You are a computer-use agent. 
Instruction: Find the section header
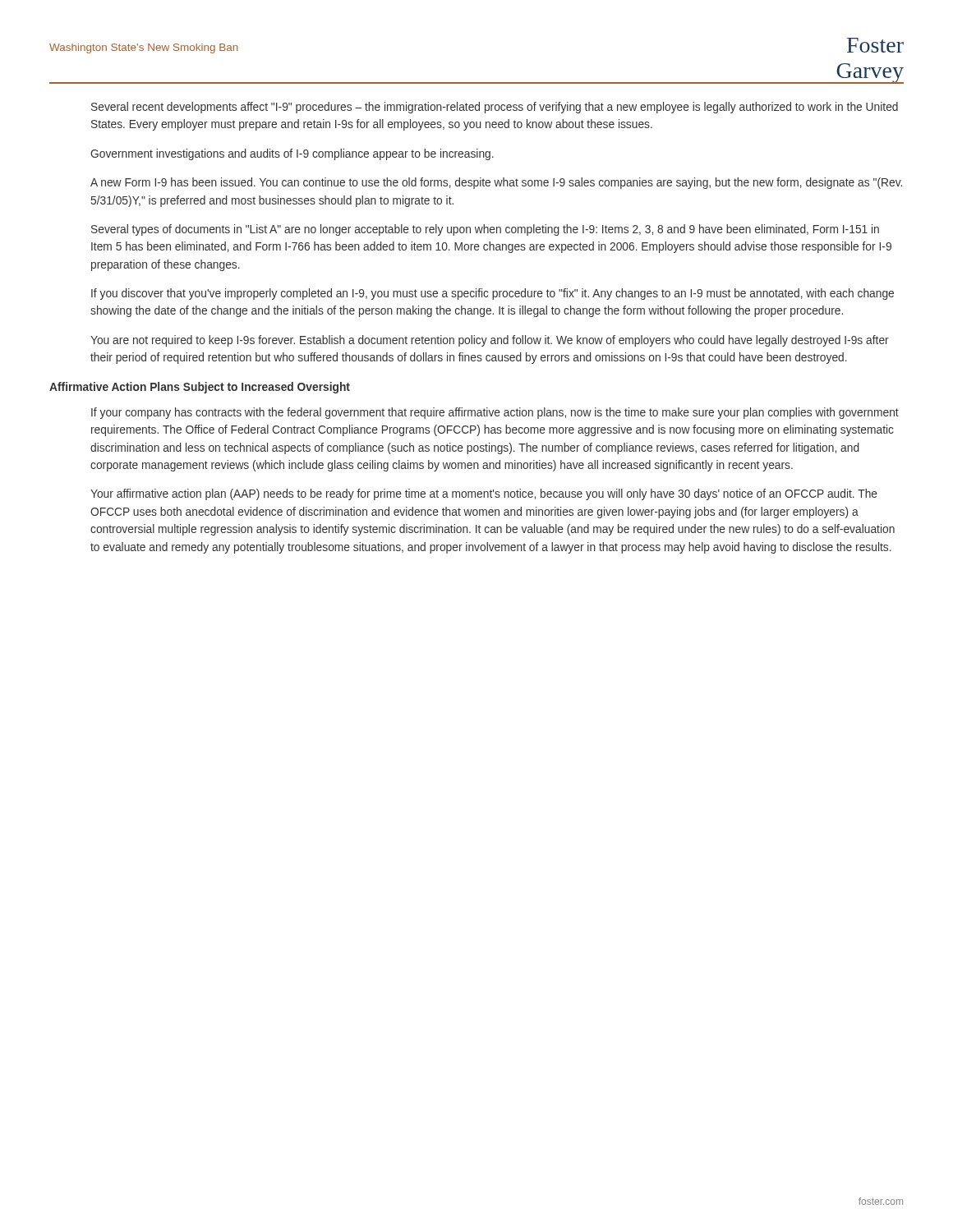476,387
